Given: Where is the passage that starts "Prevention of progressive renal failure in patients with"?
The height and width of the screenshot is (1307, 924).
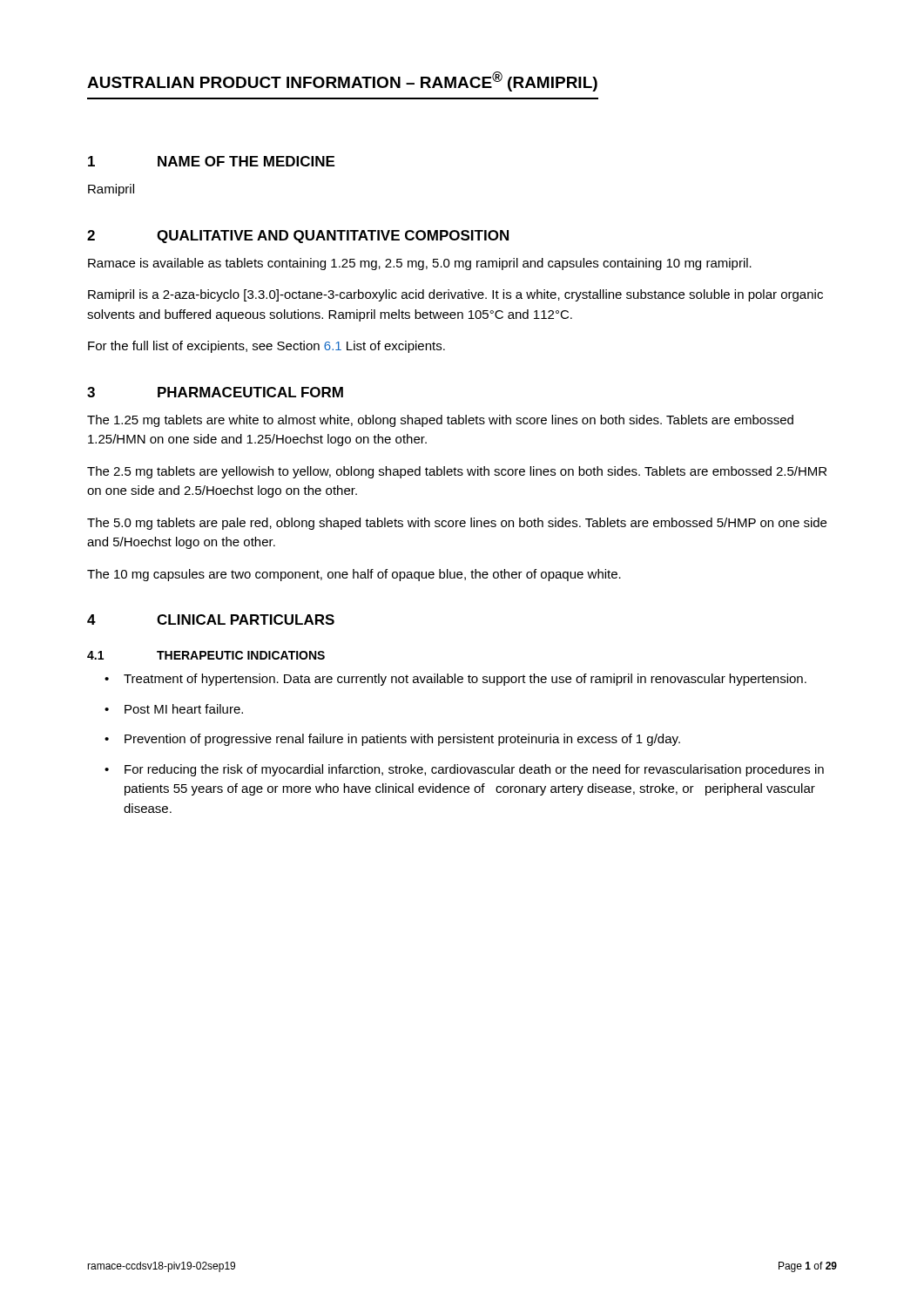Looking at the screenshot, I should click(x=402, y=739).
